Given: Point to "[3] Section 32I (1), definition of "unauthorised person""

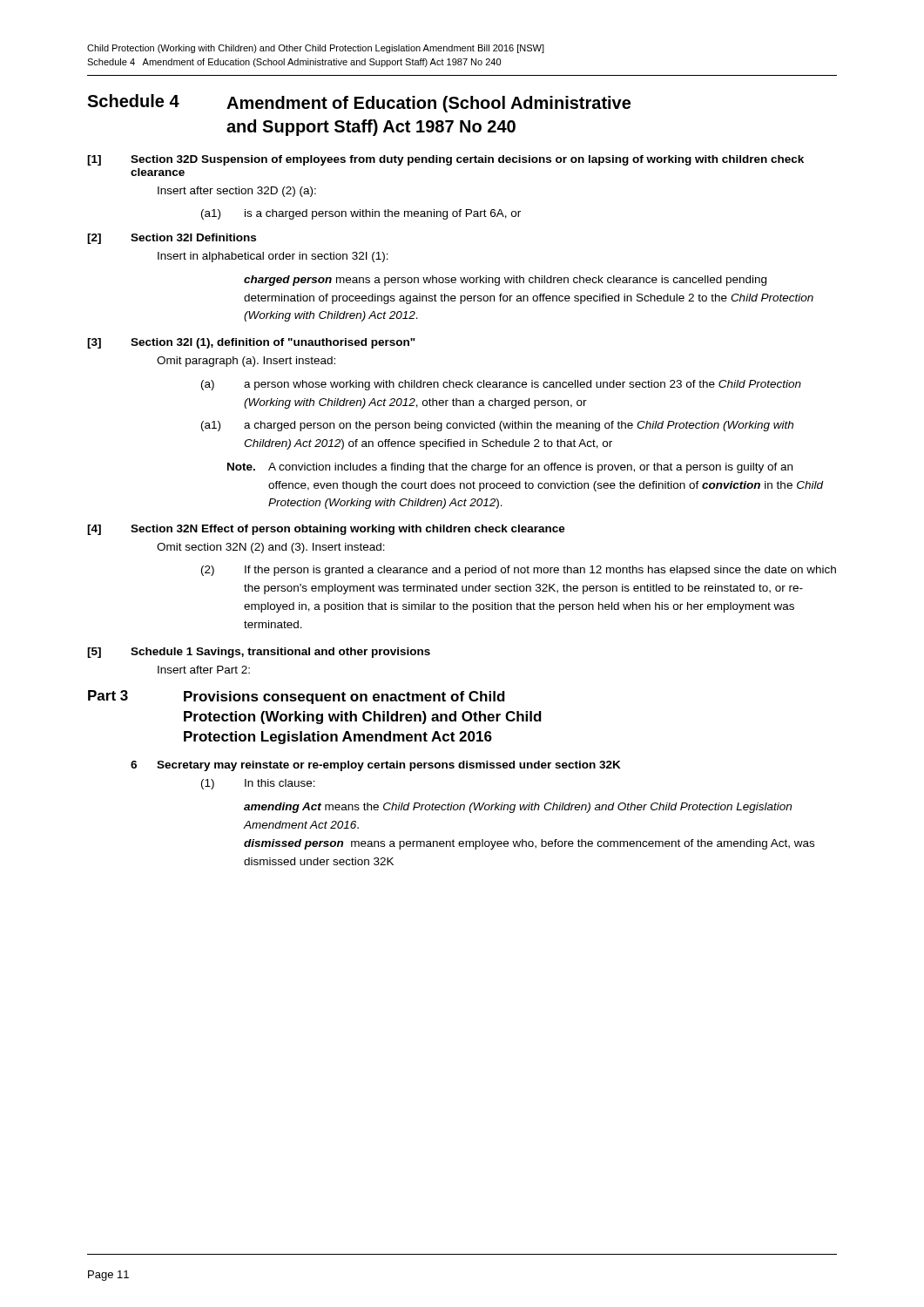Looking at the screenshot, I should [x=251, y=342].
